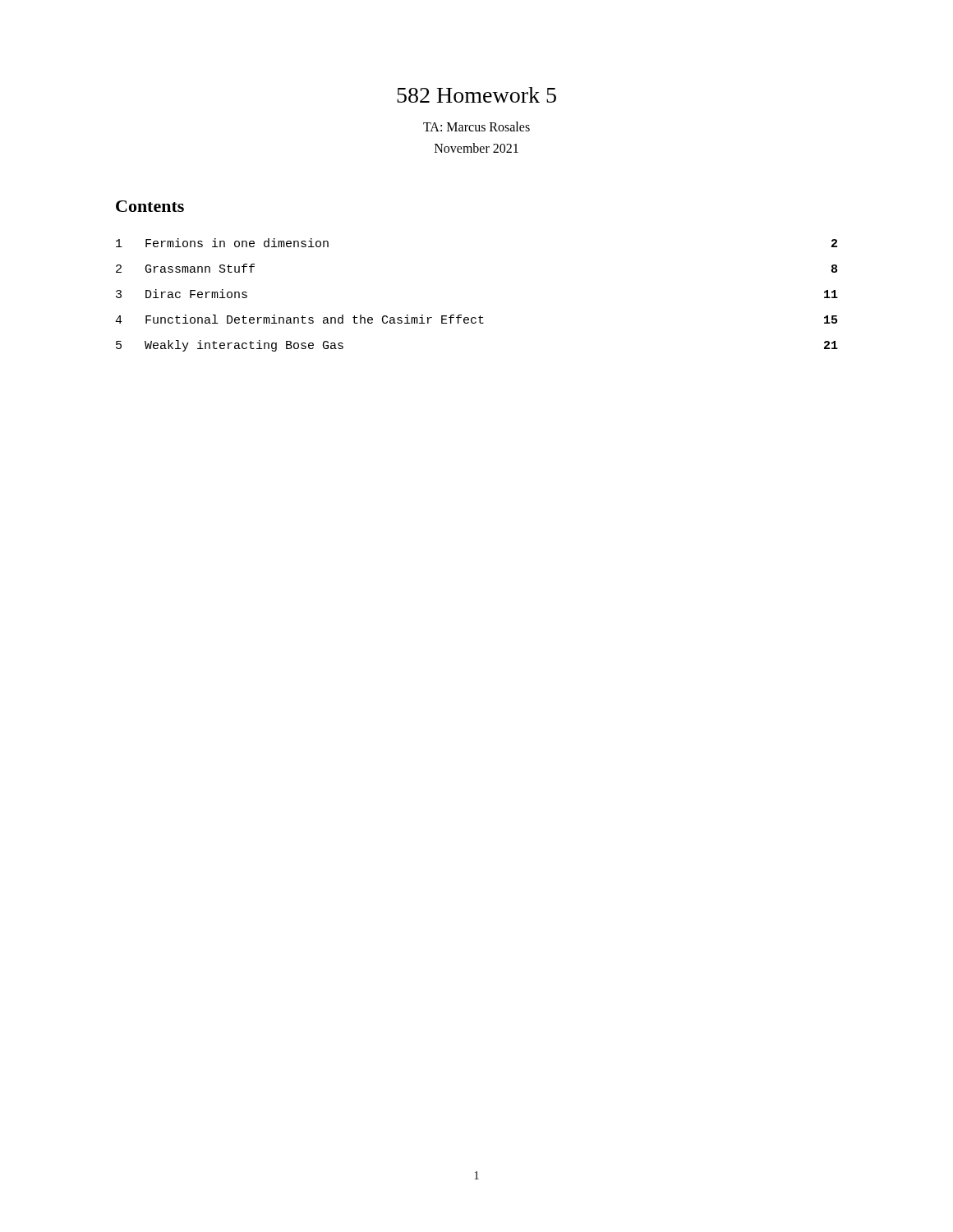Select the passage starting "4 Functional Determinants and the"
Image resolution: width=953 pixels, height=1232 pixels.
pyautogui.click(x=476, y=321)
